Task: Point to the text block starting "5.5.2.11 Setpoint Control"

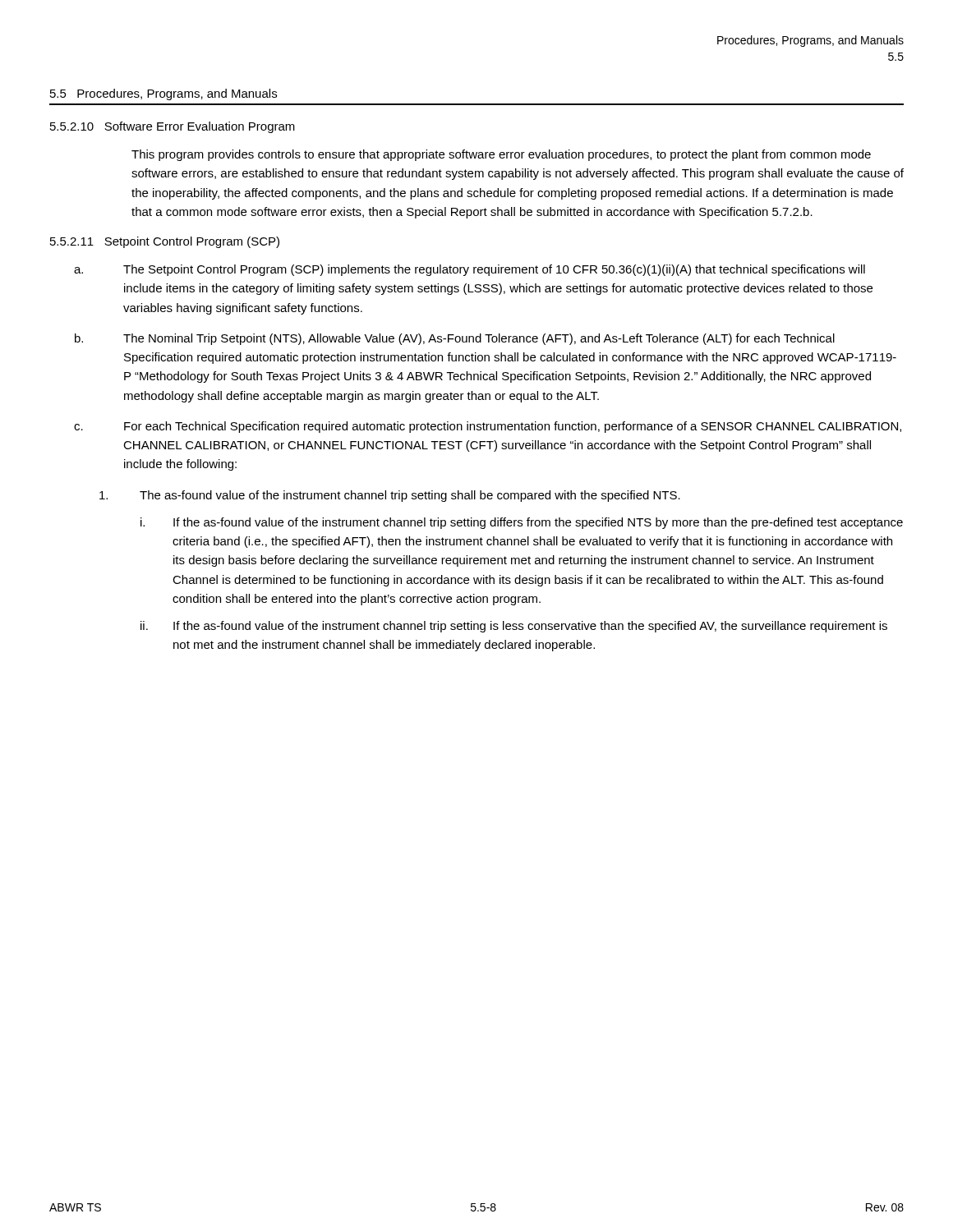Action: (x=165, y=241)
